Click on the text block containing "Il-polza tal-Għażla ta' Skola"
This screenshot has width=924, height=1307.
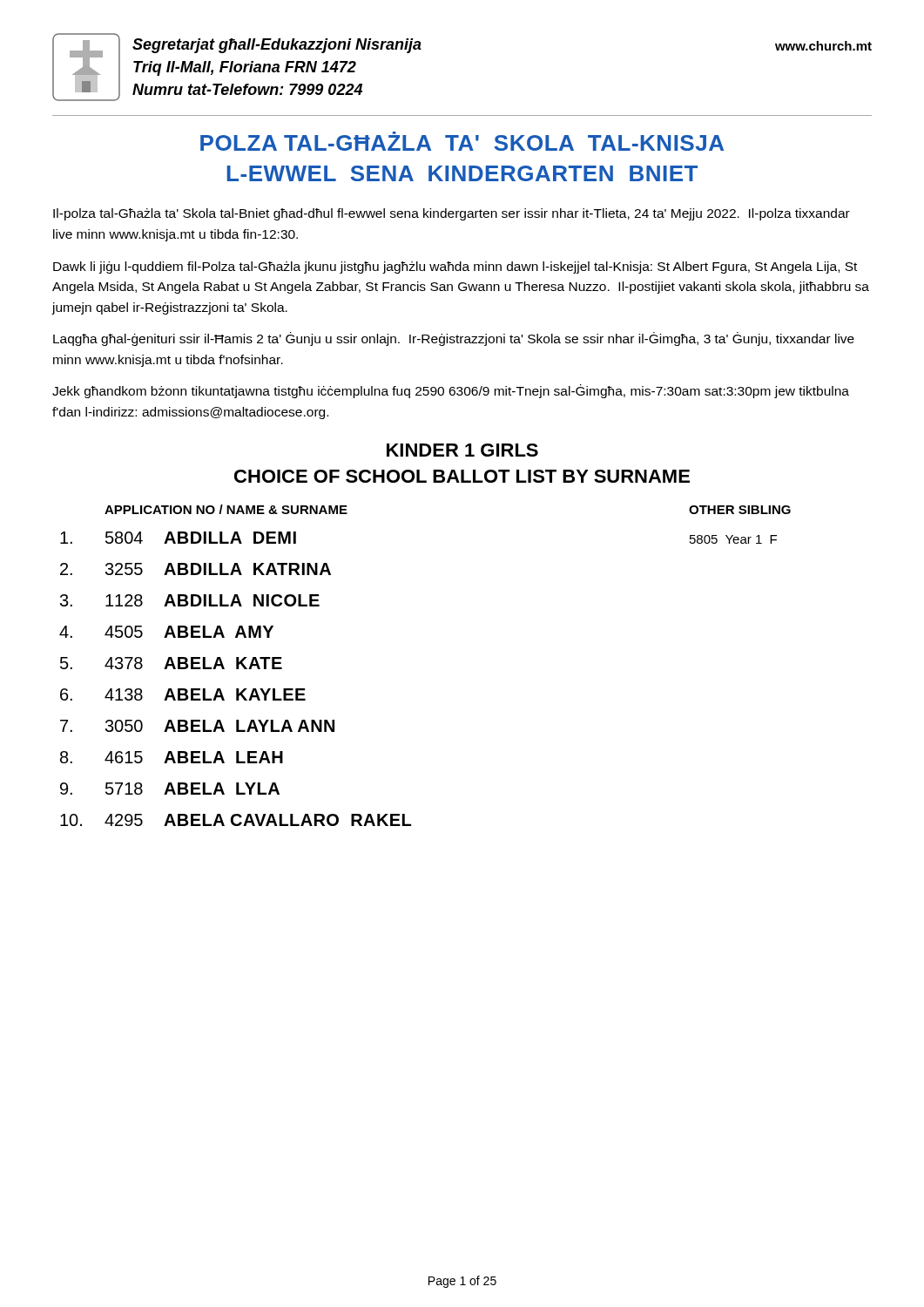pos(451,224)
